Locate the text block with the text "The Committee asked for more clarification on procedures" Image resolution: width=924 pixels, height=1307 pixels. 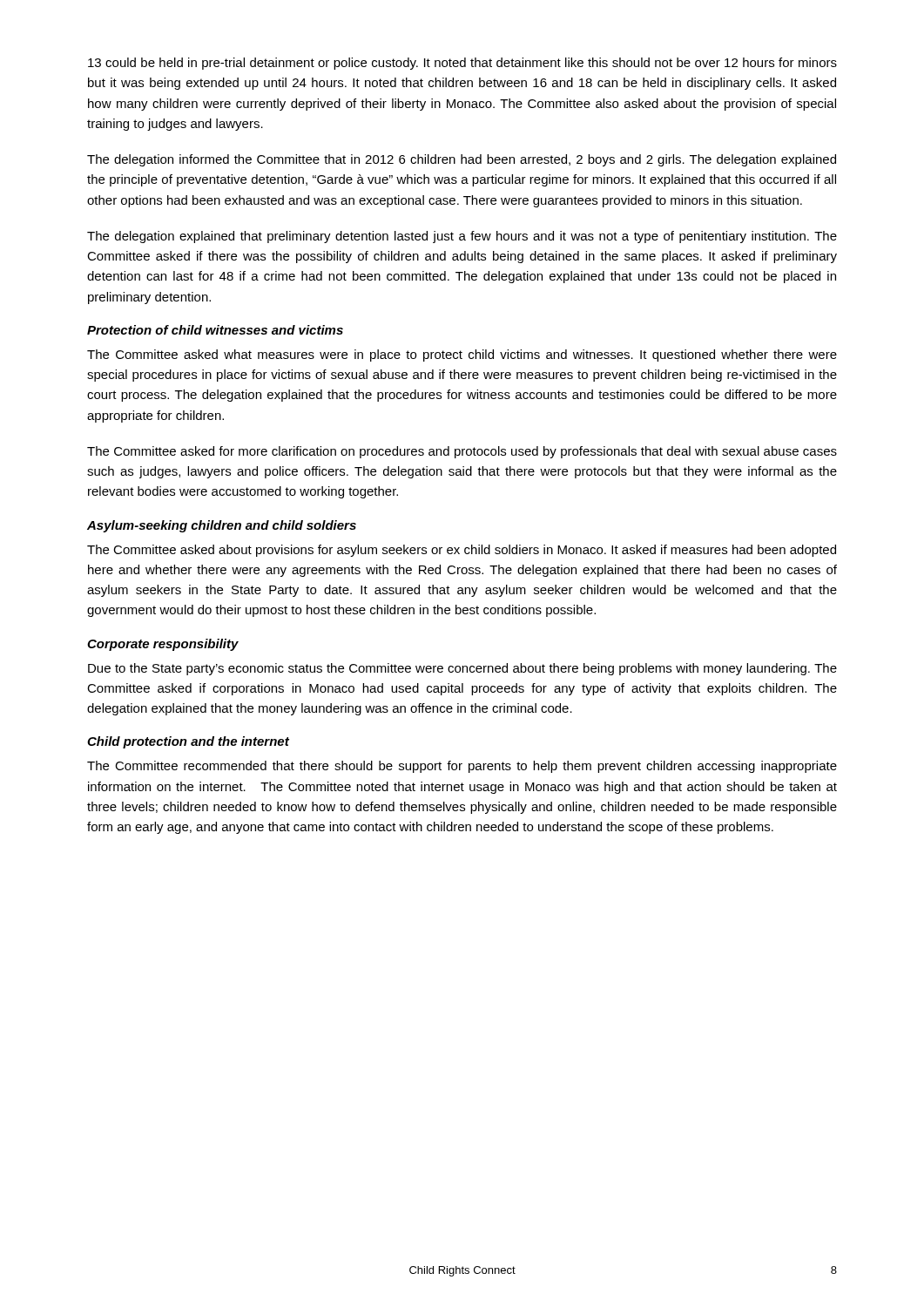(x=462, y=471)
